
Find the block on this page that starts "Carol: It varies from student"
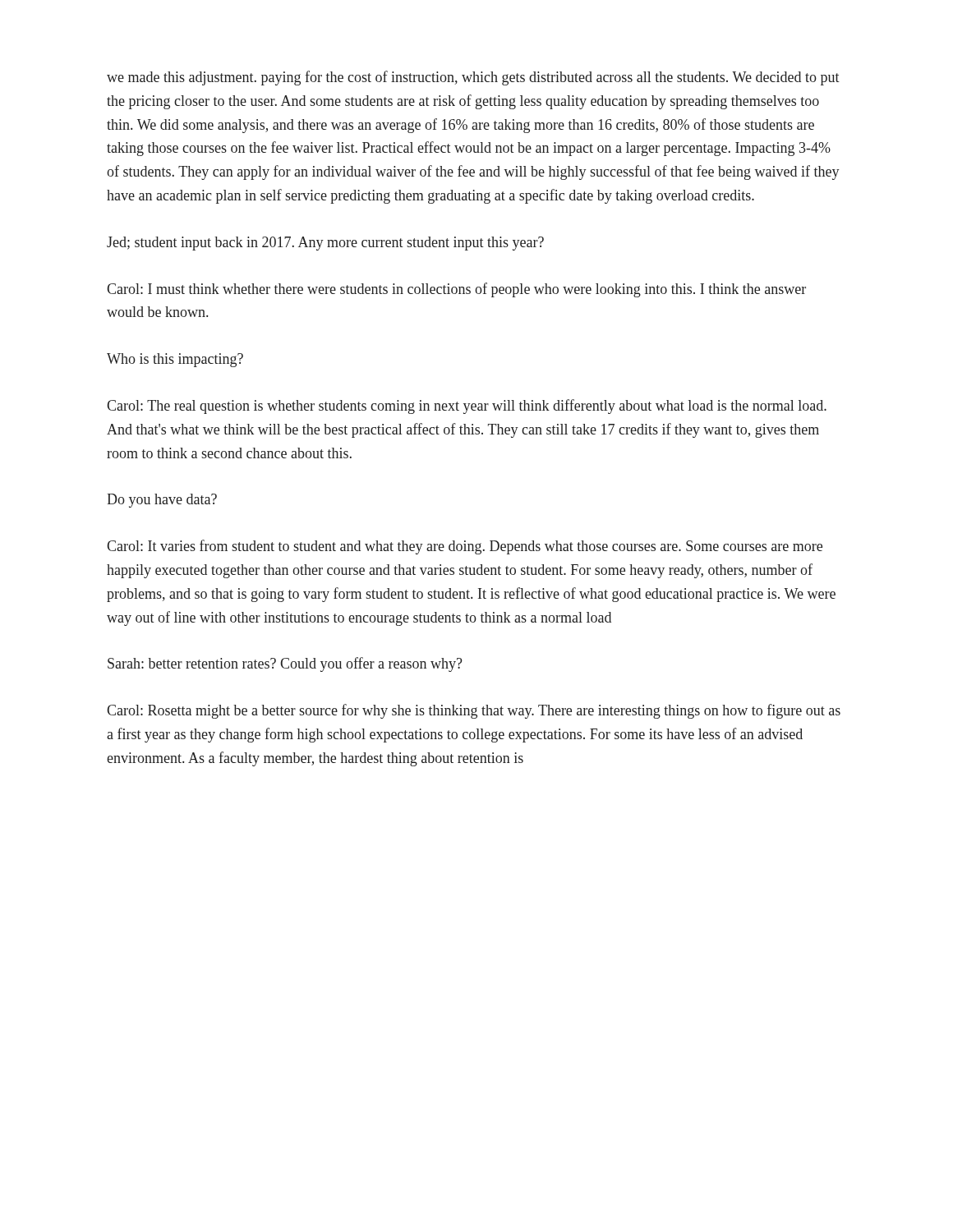471,582
